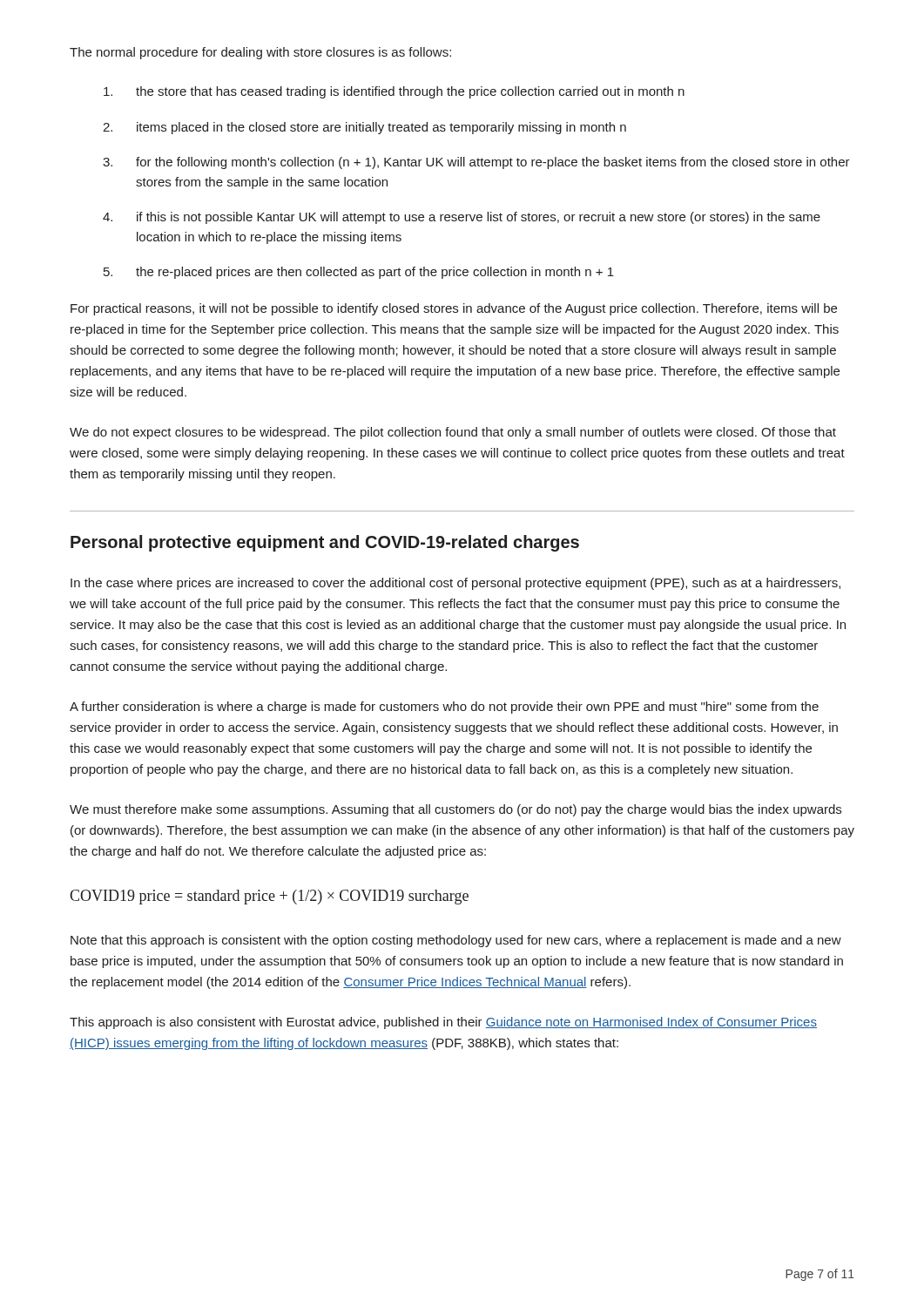Screen dimensions: 1307x924
Task: Select the passage starting "A further consideration is where a"
Action: 454,737
